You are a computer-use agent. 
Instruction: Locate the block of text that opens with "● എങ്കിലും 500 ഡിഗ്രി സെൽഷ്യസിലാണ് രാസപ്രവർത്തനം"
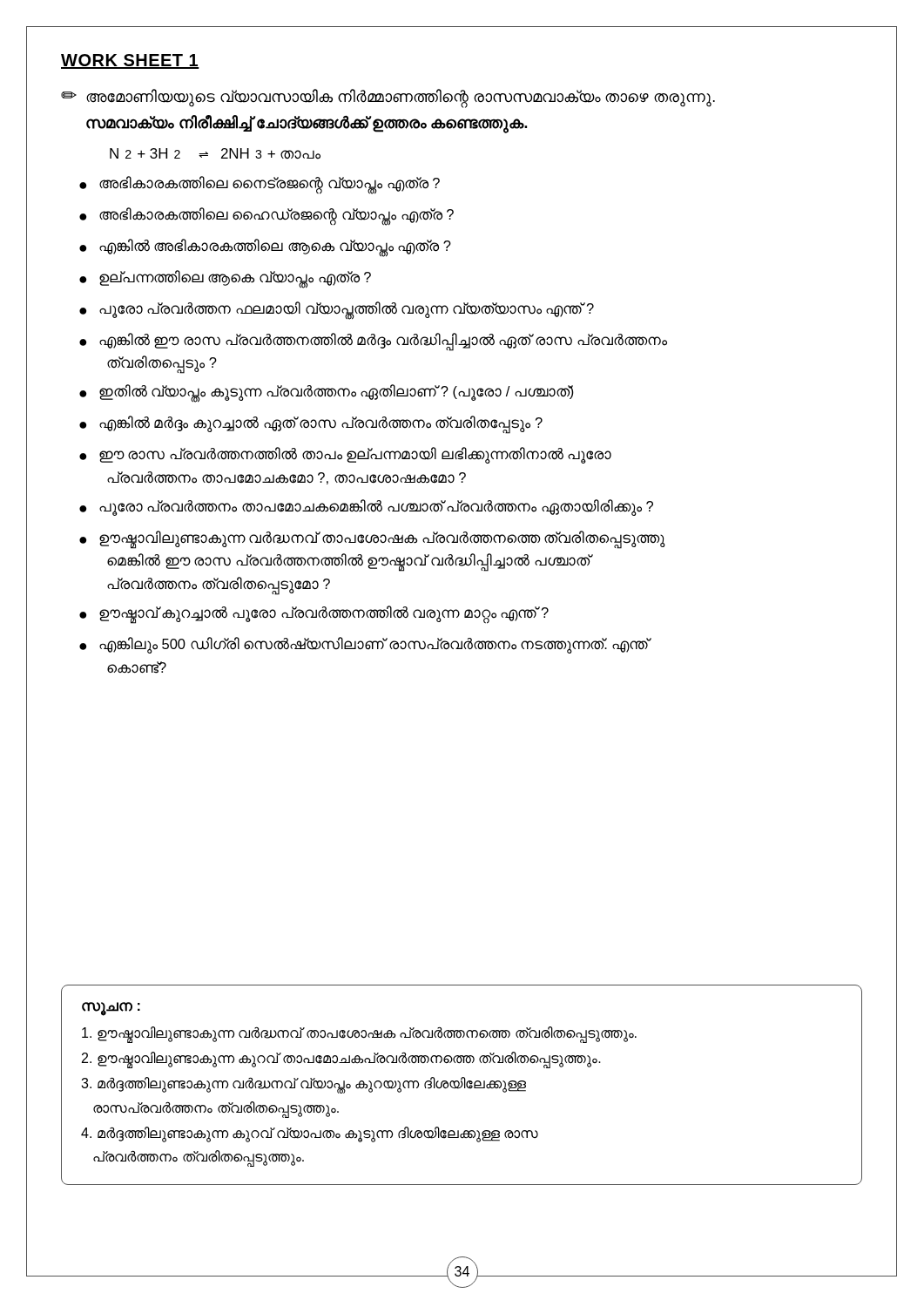coord(363,656)
